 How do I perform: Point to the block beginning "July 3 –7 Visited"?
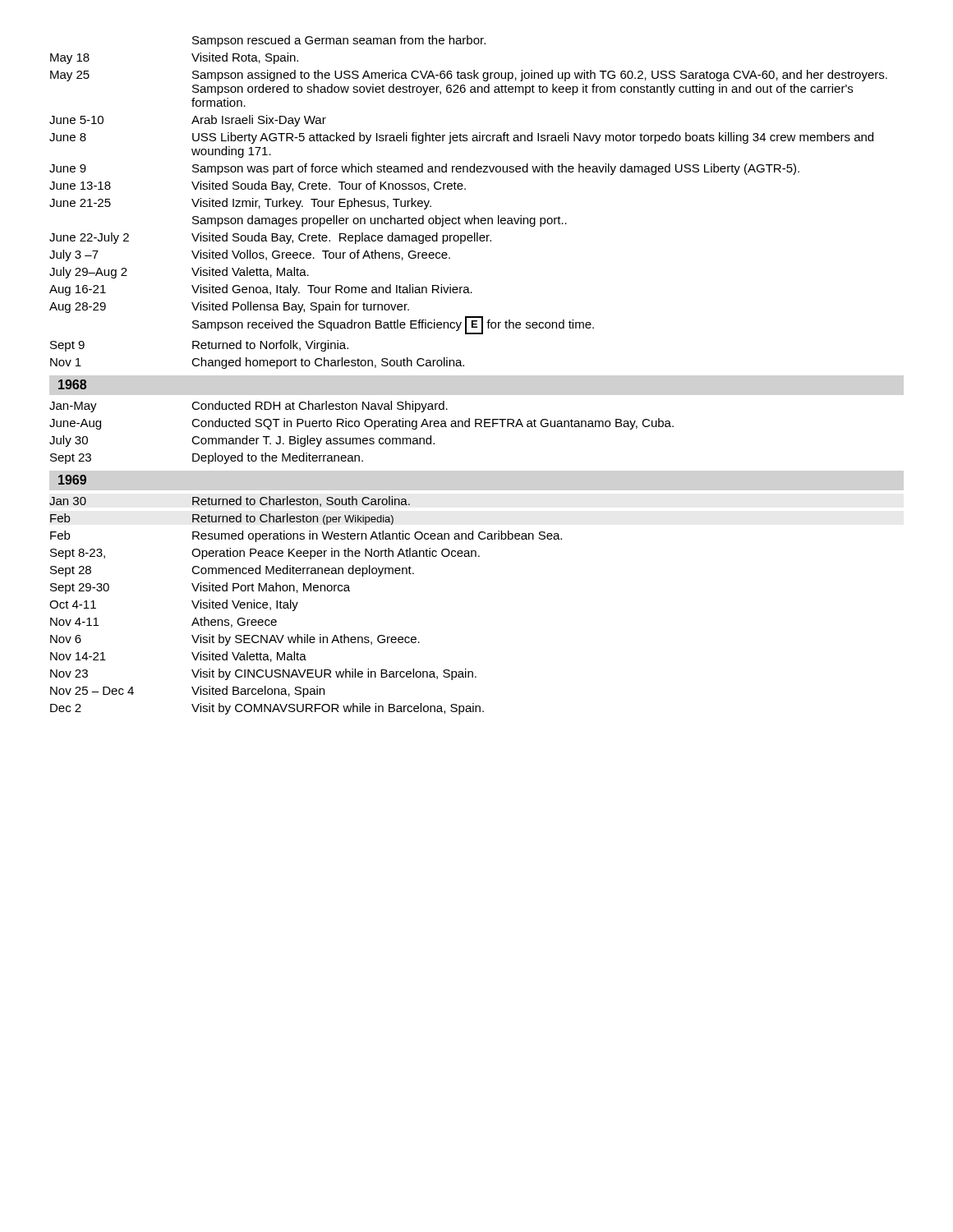(250, 255)
